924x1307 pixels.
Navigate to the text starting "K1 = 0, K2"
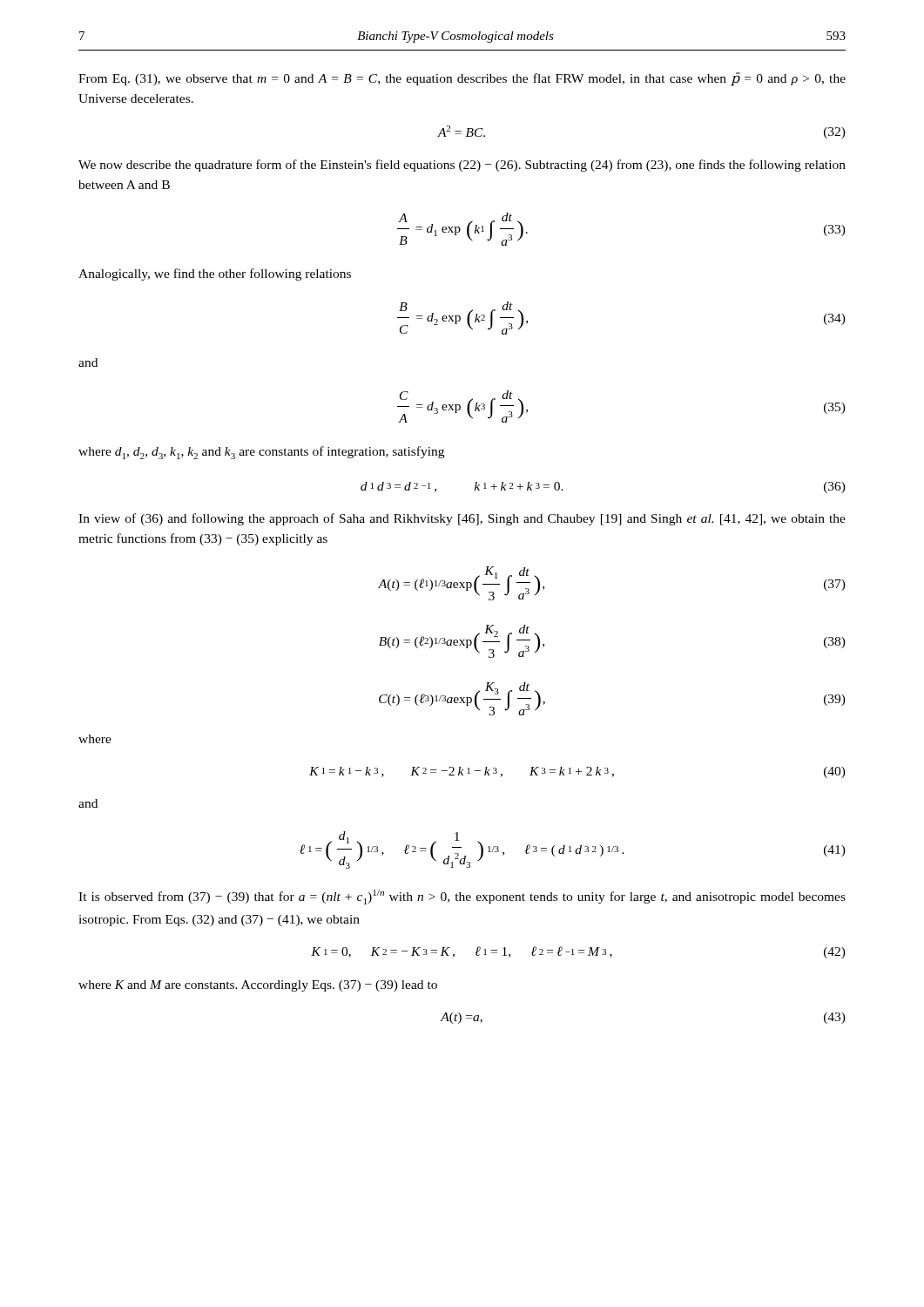(579, 951)
